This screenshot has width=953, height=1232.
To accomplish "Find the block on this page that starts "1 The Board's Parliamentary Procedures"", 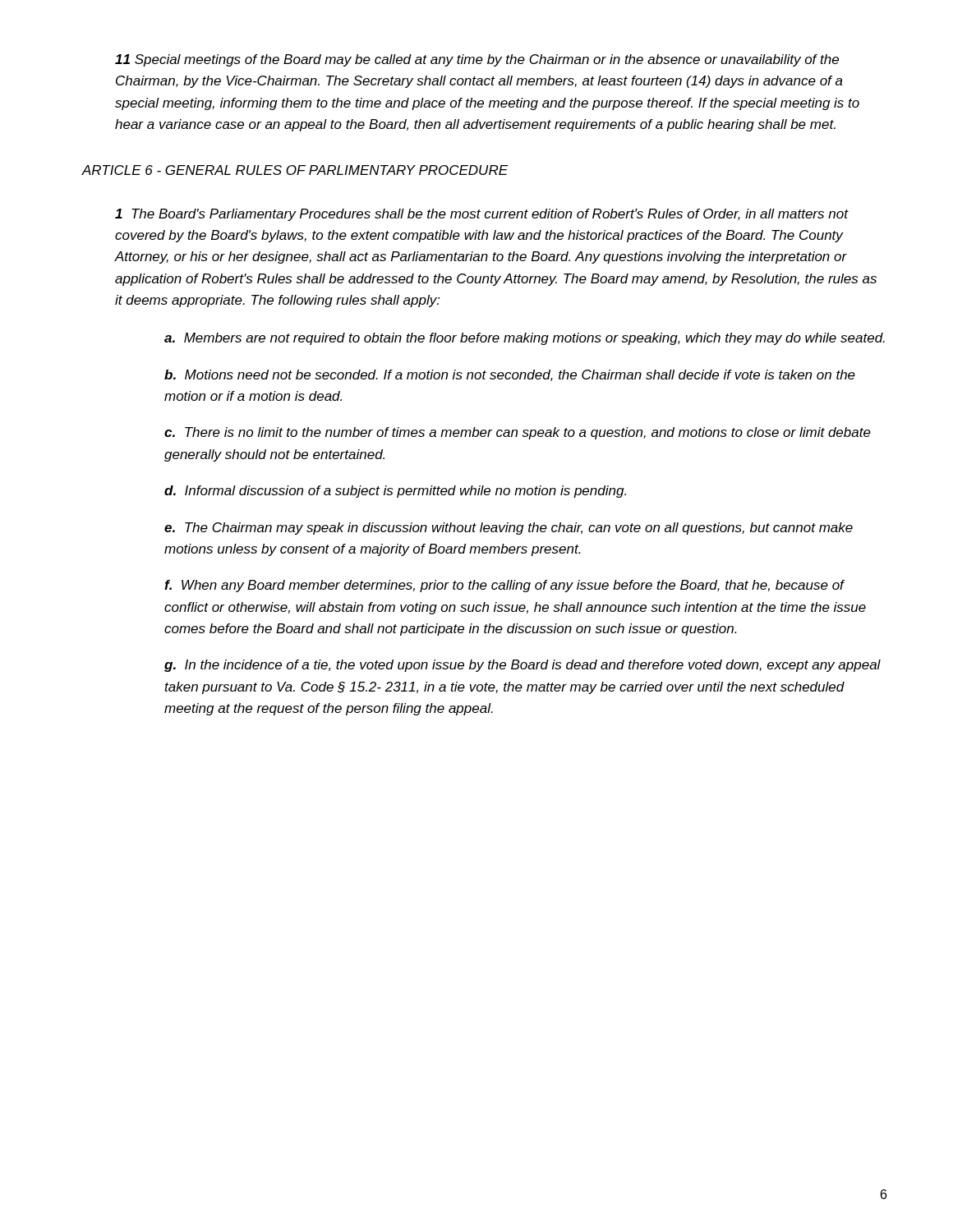I will [x=496, y=257].
